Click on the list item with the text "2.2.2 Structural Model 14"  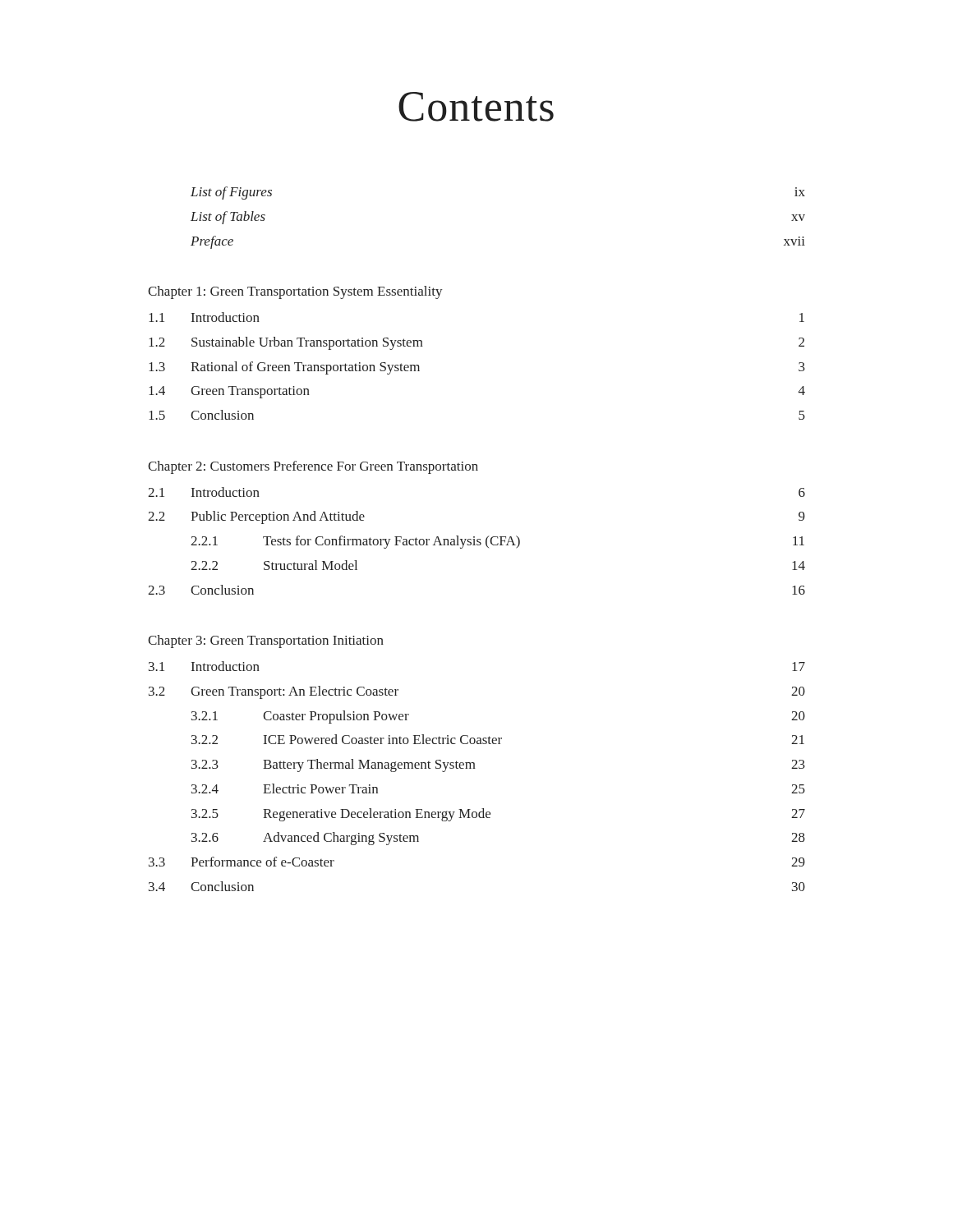[206, 565]
